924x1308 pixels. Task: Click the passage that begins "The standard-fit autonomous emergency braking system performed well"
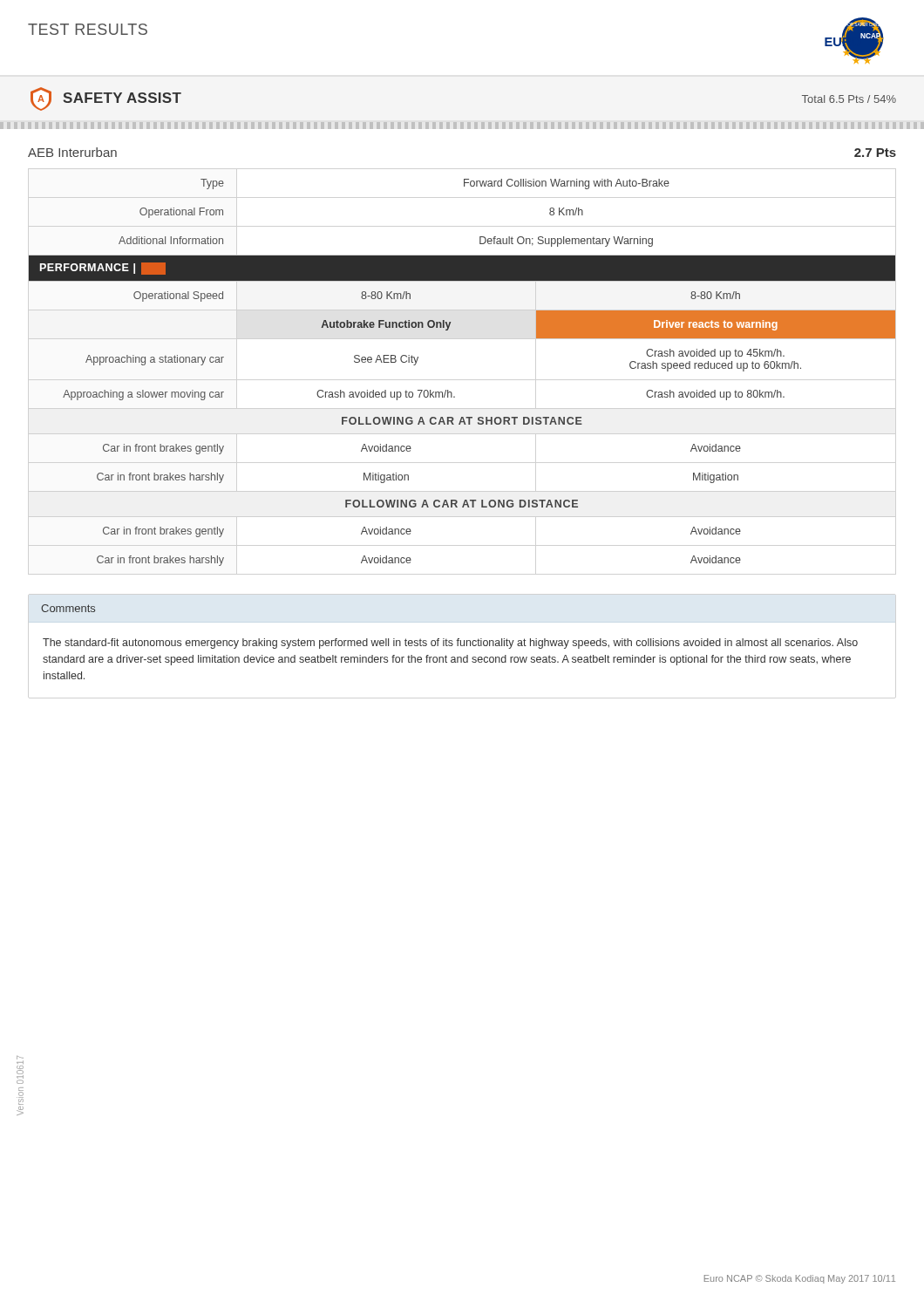[450, 659]
